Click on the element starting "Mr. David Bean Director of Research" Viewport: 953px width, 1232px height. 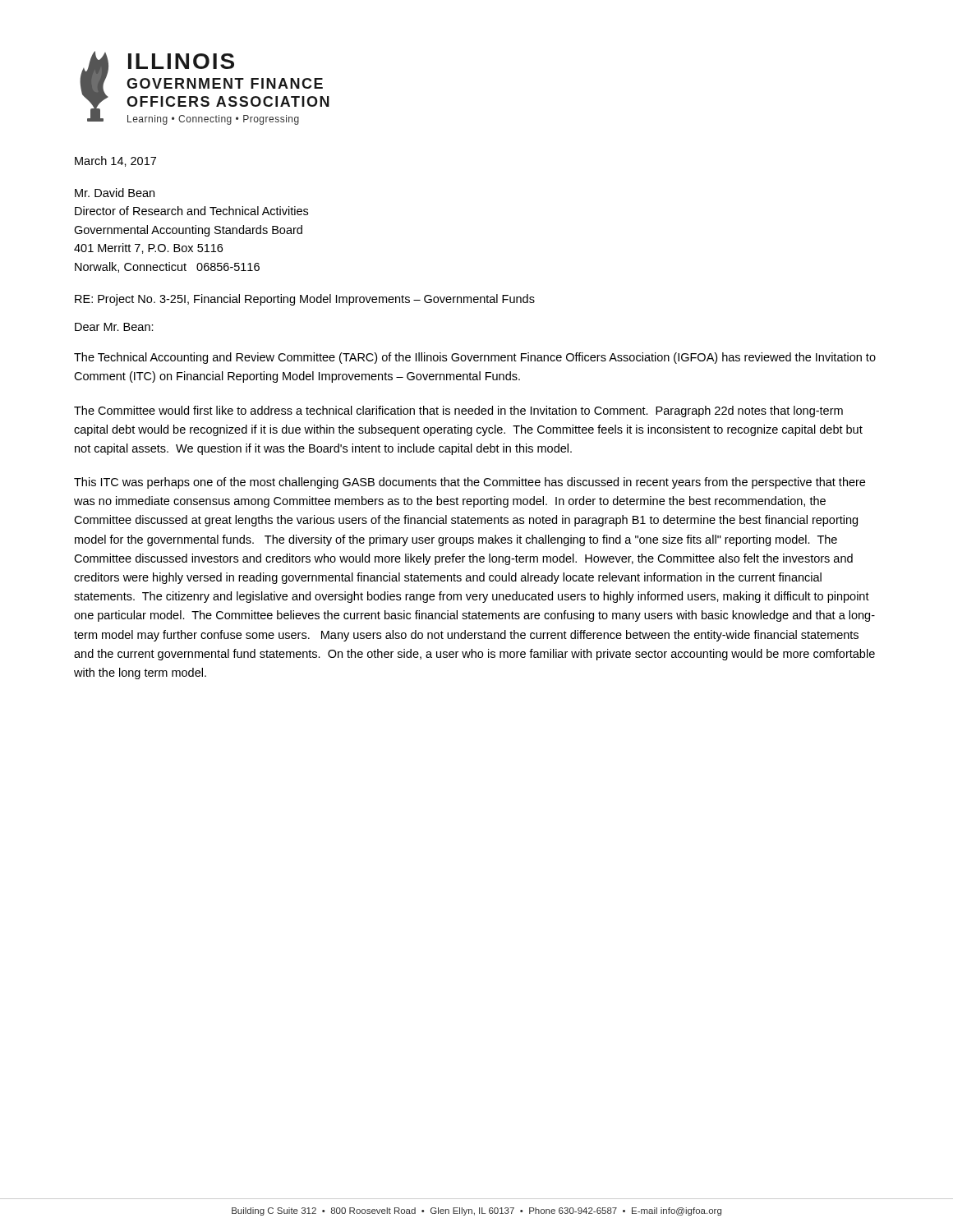click(191, 230)
